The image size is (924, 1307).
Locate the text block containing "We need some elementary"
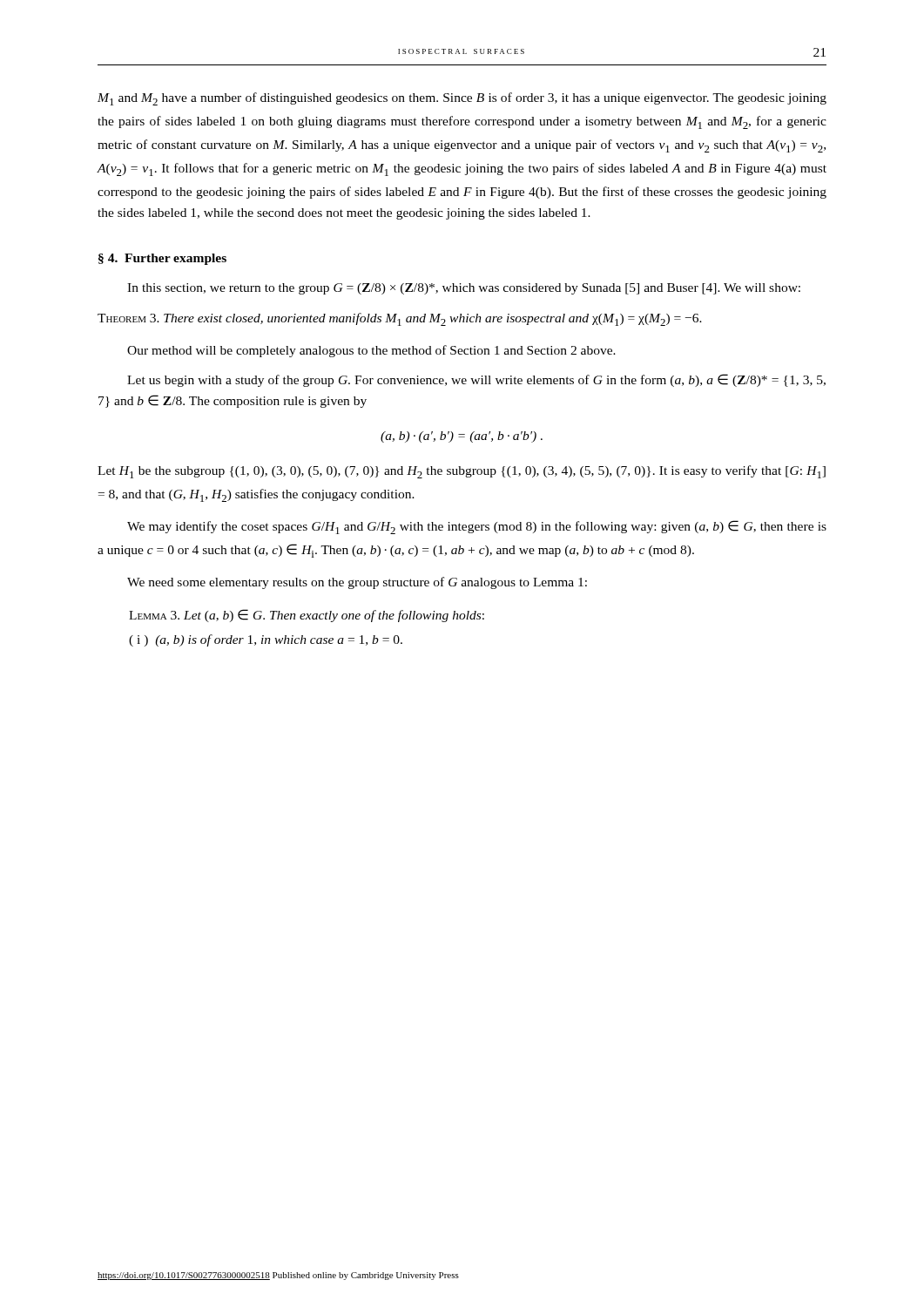point(462,582)
